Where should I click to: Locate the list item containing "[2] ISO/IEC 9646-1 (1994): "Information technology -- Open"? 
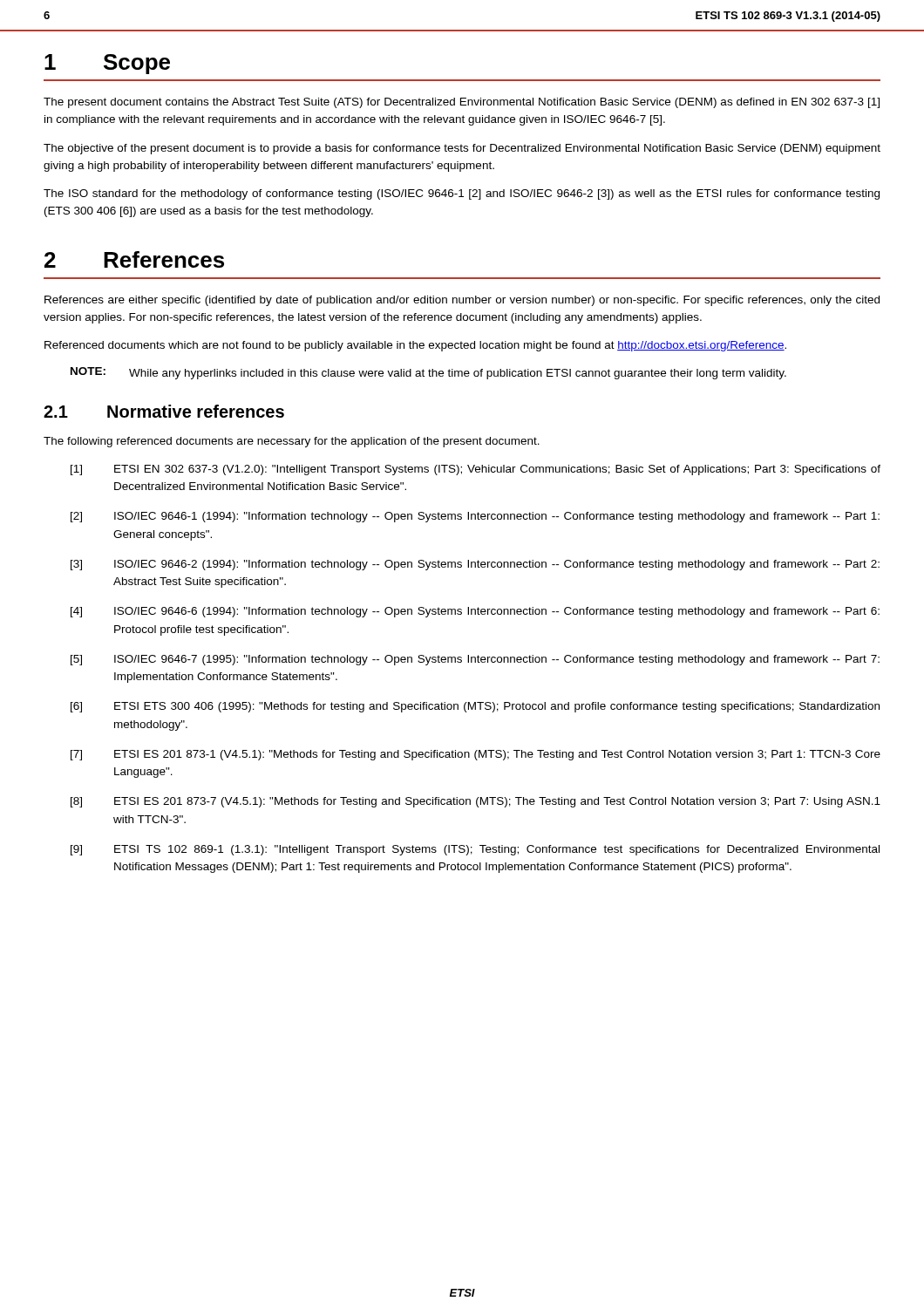462,525
